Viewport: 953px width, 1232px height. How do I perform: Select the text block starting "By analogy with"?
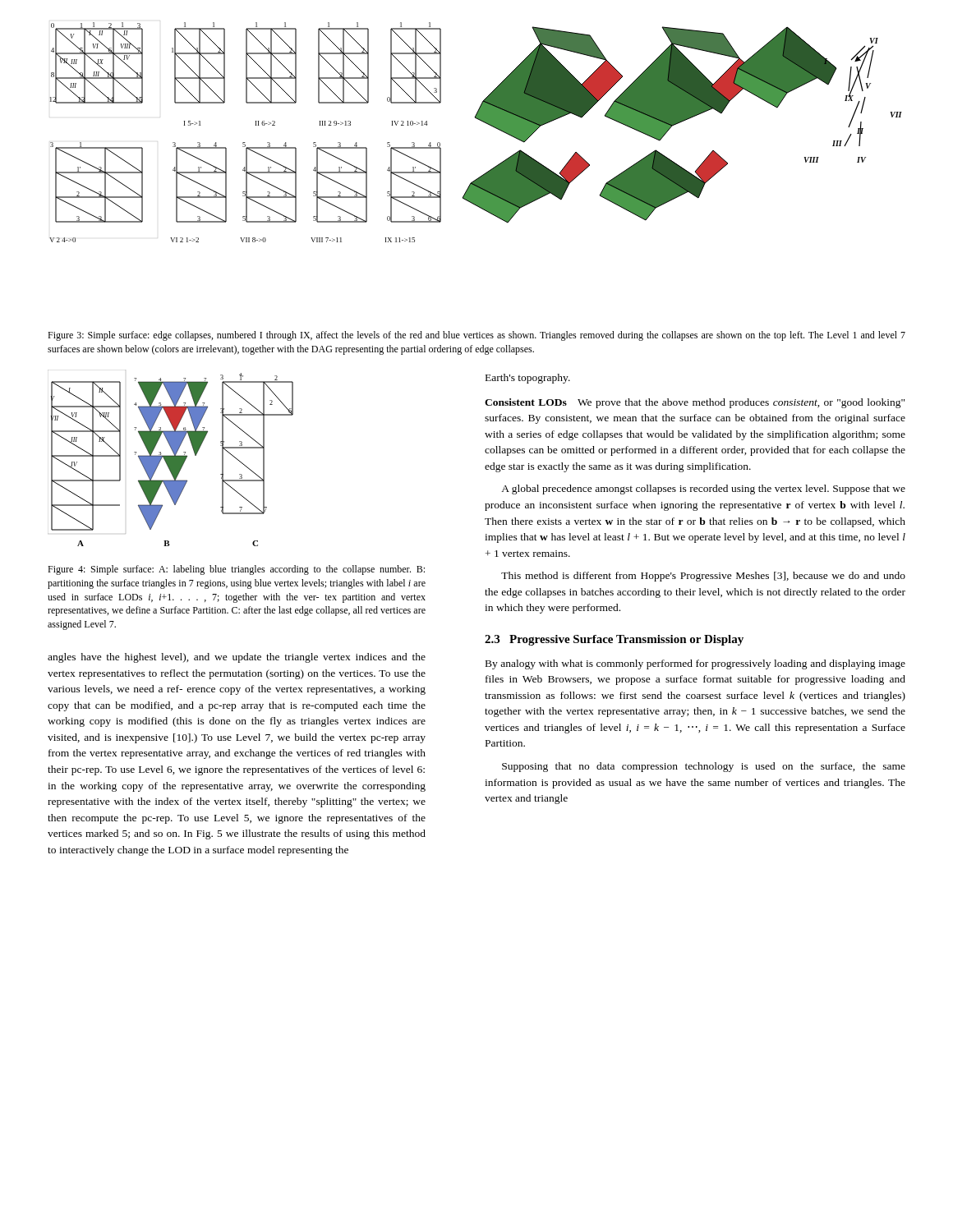click(x=695, y=703)
